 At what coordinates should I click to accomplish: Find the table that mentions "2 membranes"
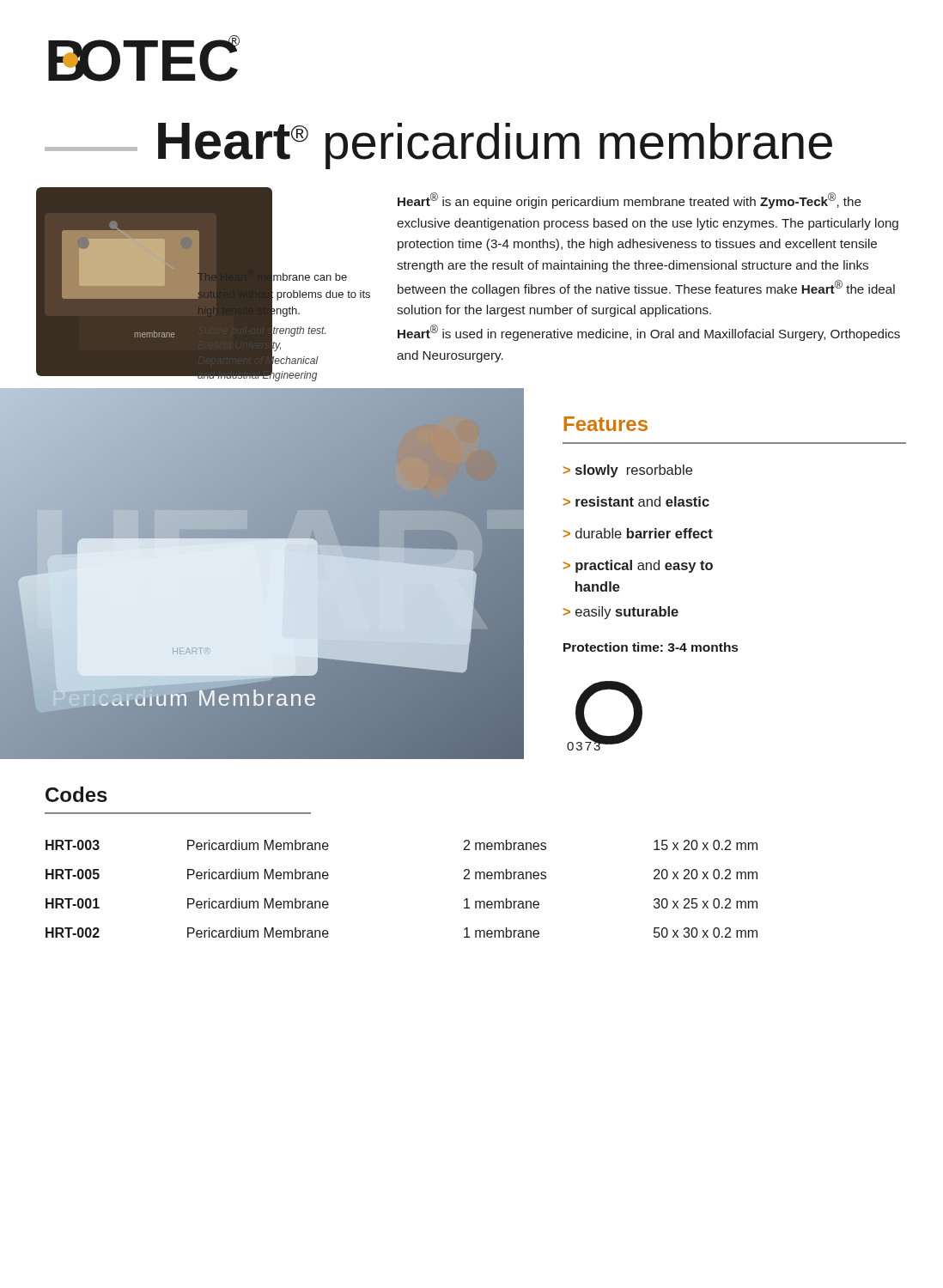click(x=457, y=890)
